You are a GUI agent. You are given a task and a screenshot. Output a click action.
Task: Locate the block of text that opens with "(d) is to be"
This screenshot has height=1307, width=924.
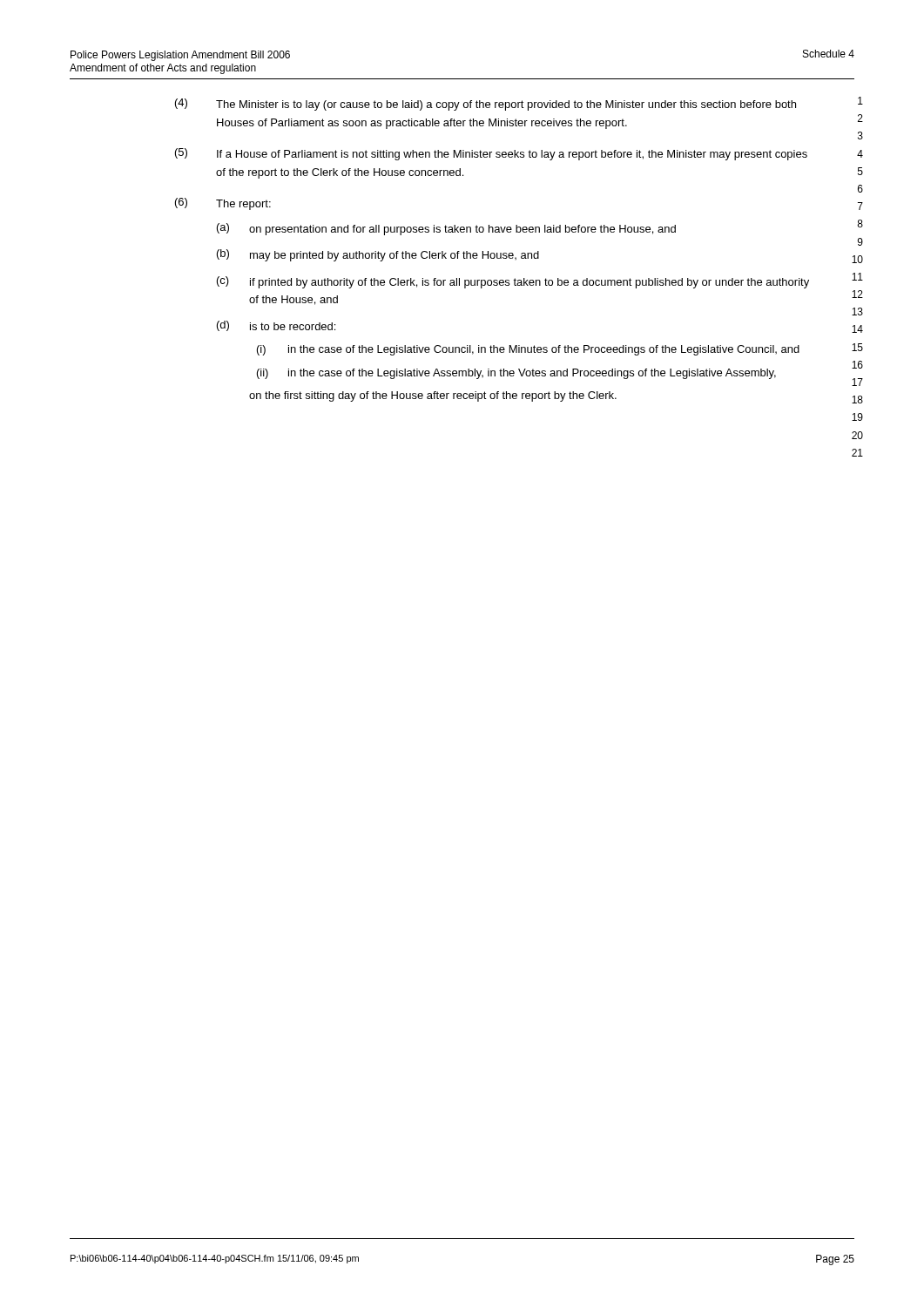tap(518, 361)
